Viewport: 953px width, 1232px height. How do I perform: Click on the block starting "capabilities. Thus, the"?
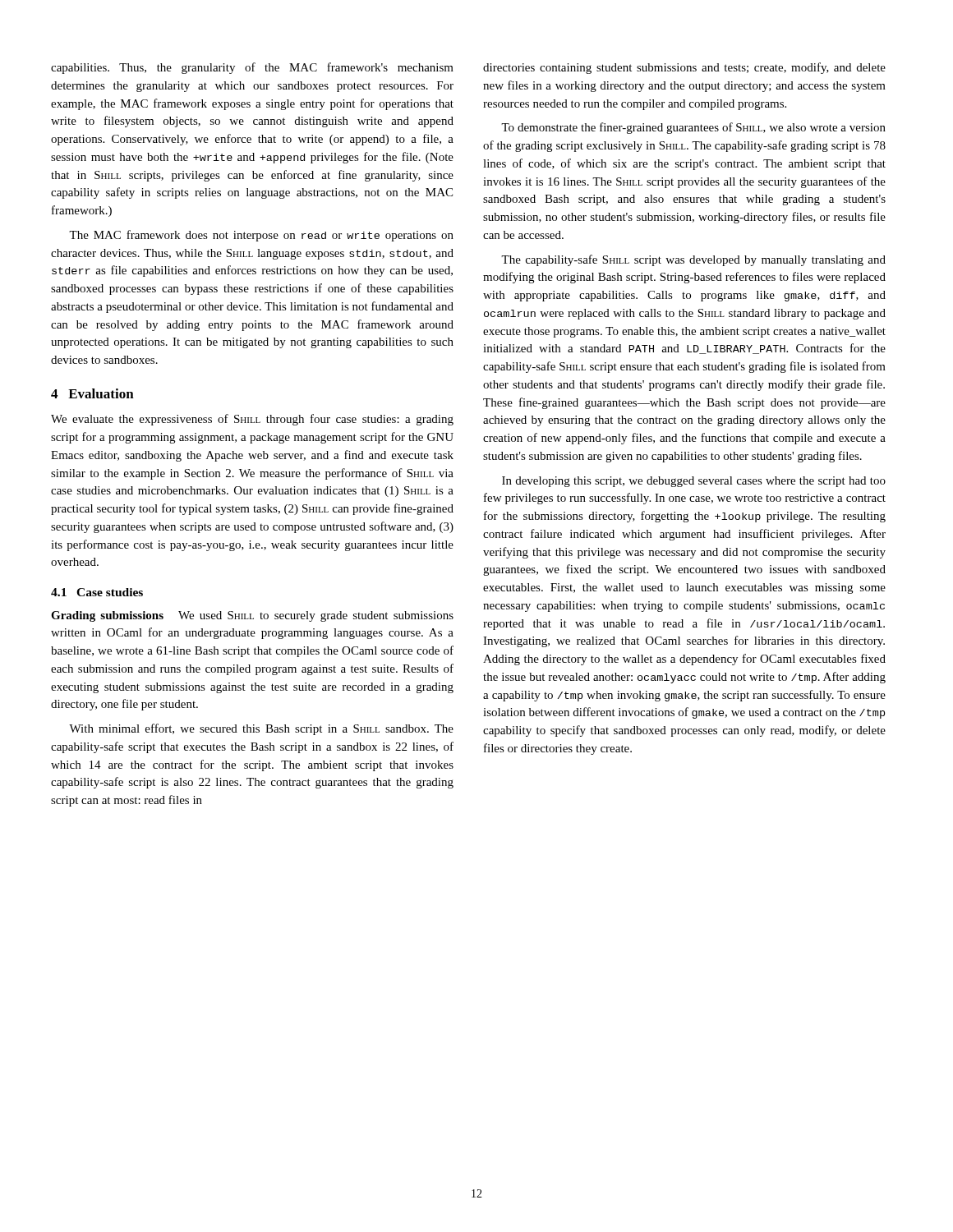pos(252,140)
